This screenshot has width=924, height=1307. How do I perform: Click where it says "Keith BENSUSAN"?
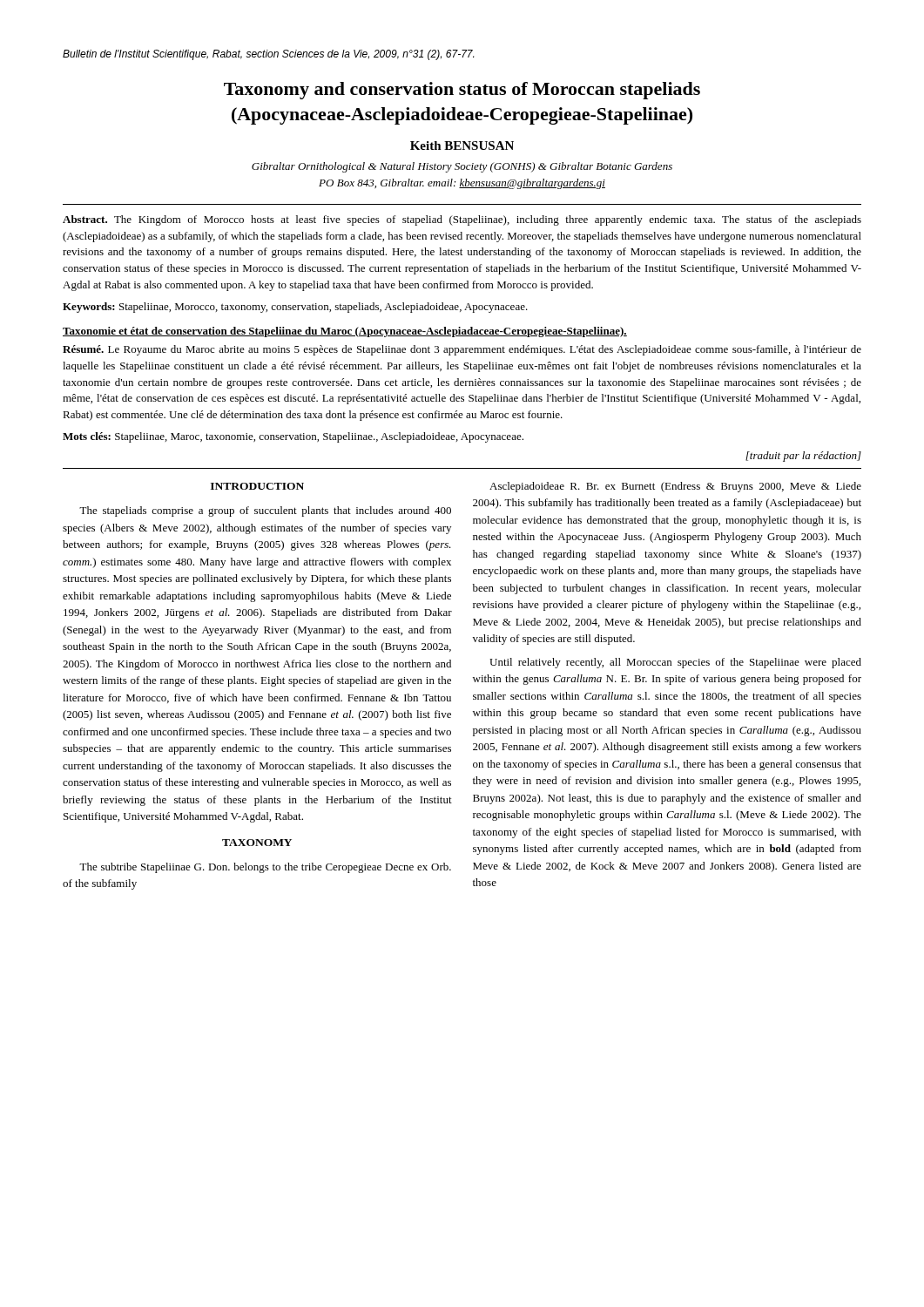462,146
